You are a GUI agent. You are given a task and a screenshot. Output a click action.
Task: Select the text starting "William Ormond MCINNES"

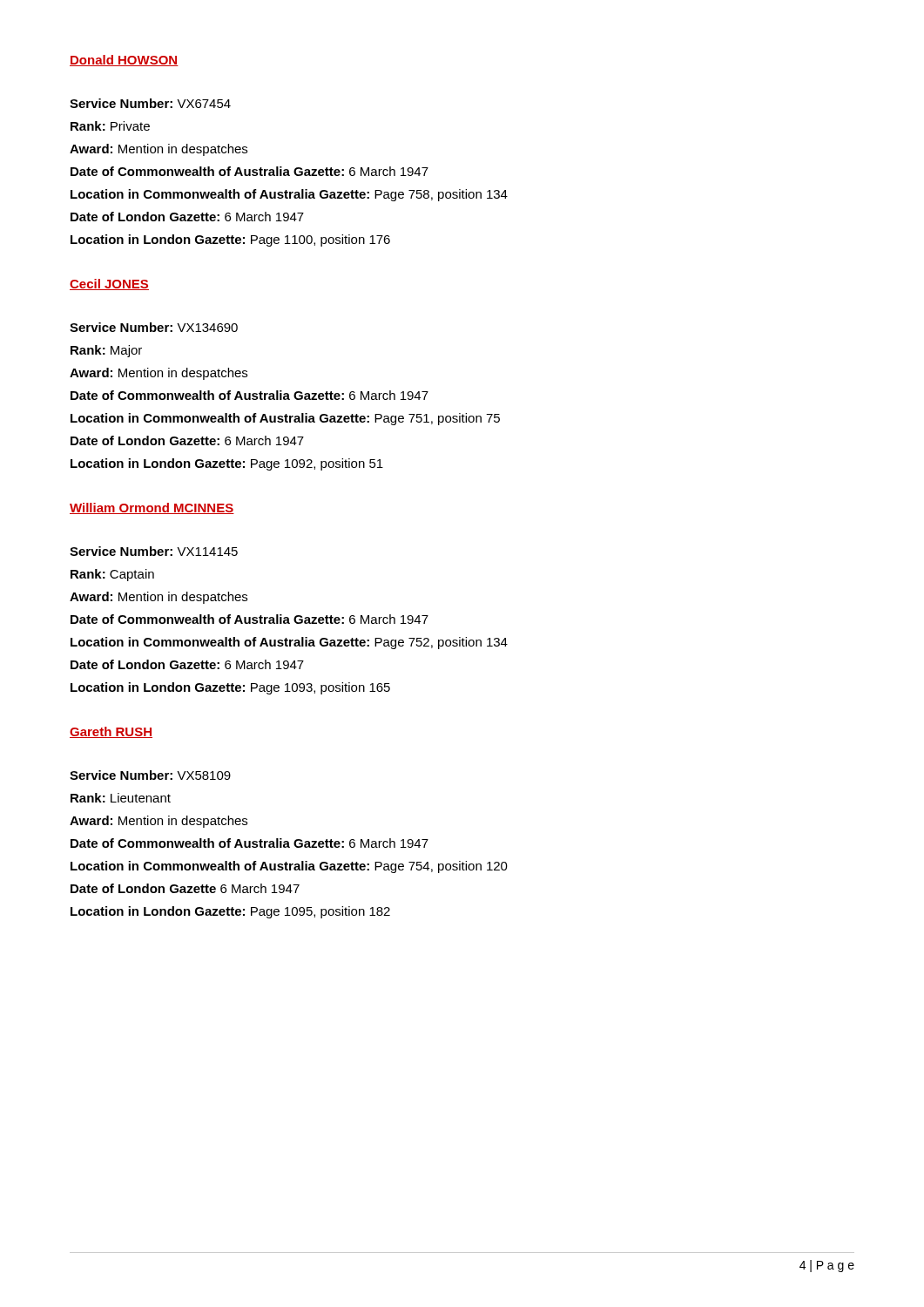[152, 508]
